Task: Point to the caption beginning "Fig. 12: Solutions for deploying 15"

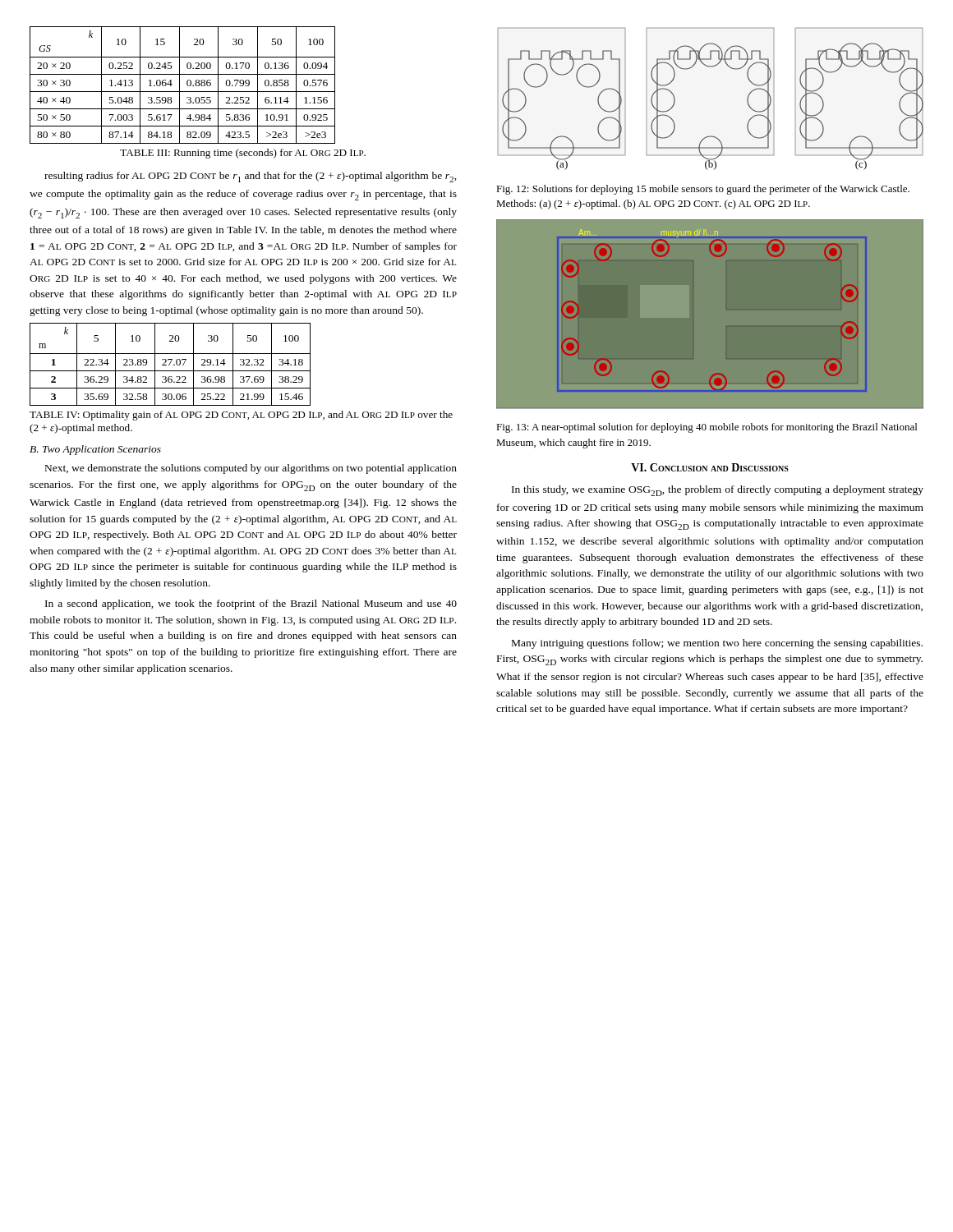Action: [x=703, y=196]
